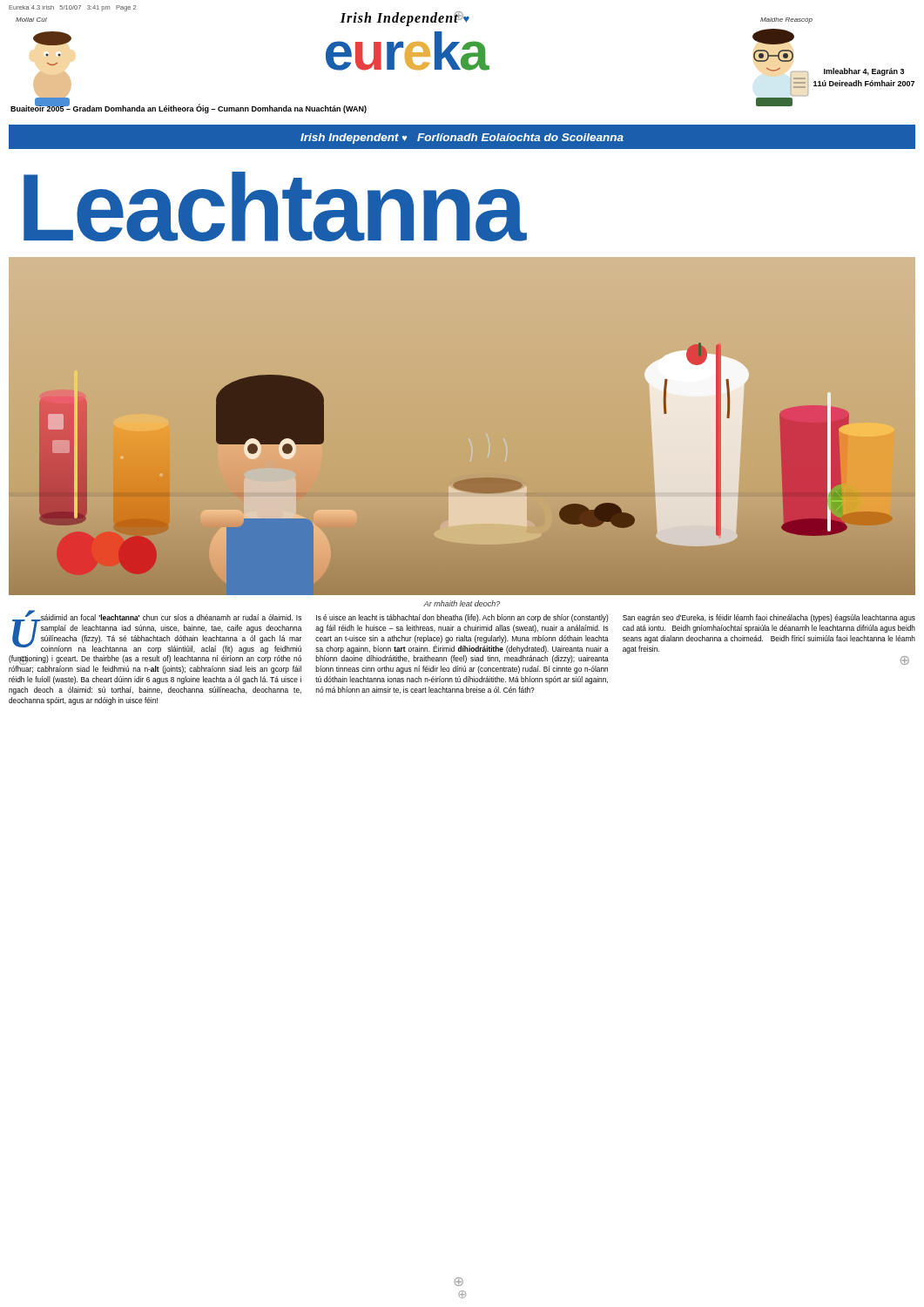Image resolution: width=924 pixels, height=1307 pixels.
Task: Select the photo
Action: [x=462, y=426]
